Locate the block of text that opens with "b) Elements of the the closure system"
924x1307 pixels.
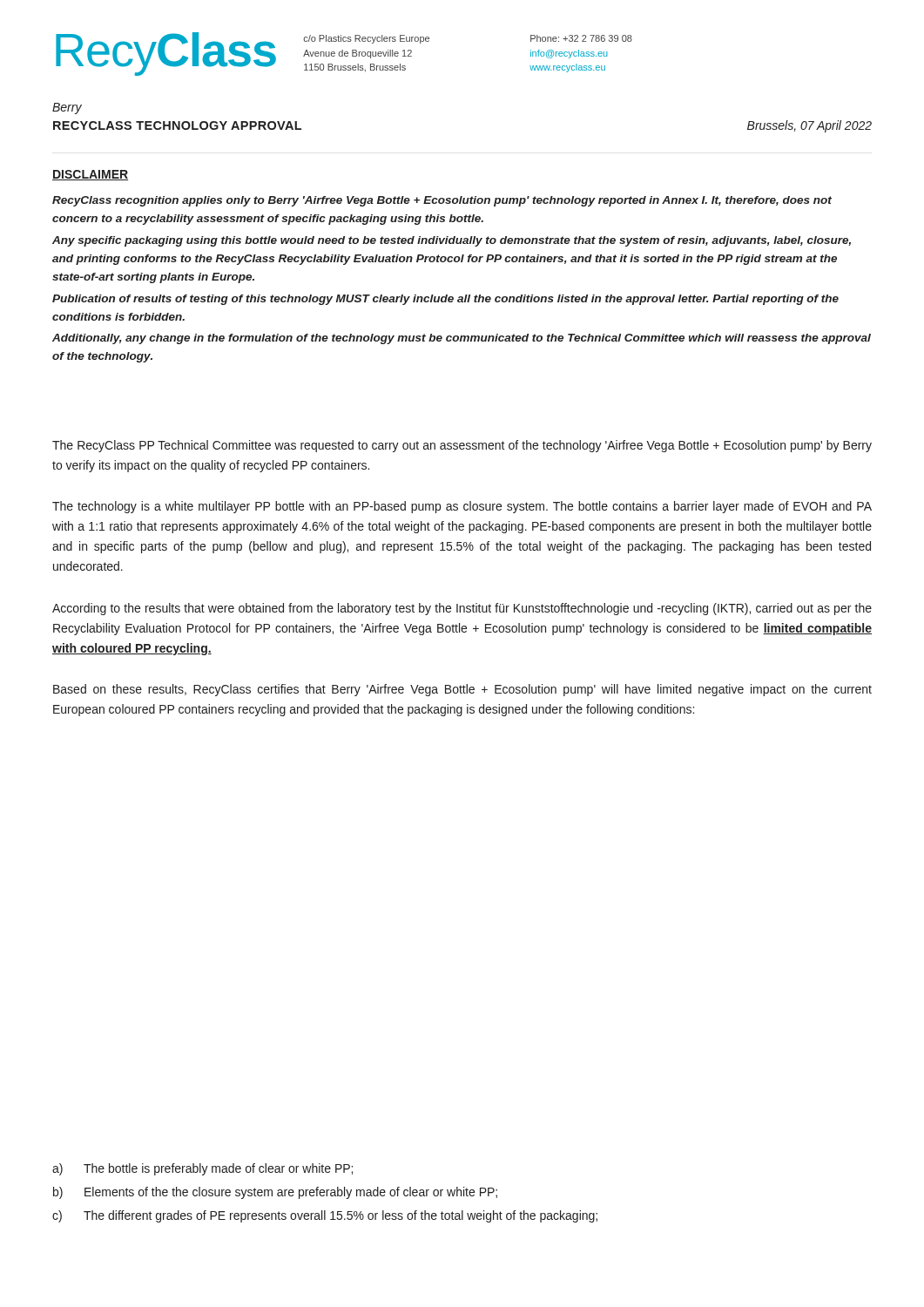click(x=462, y=1193)
